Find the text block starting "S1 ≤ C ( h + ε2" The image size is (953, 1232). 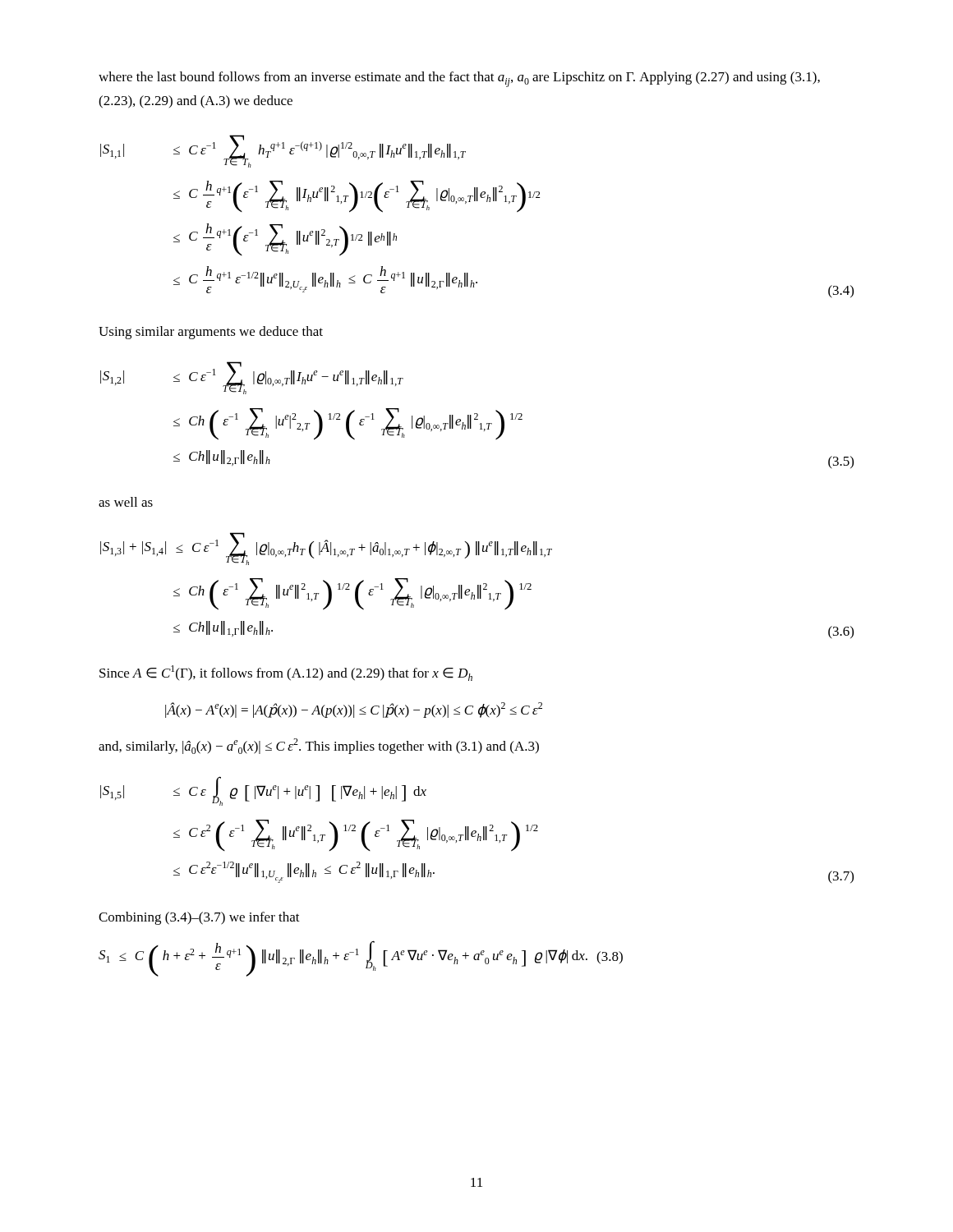476,957
